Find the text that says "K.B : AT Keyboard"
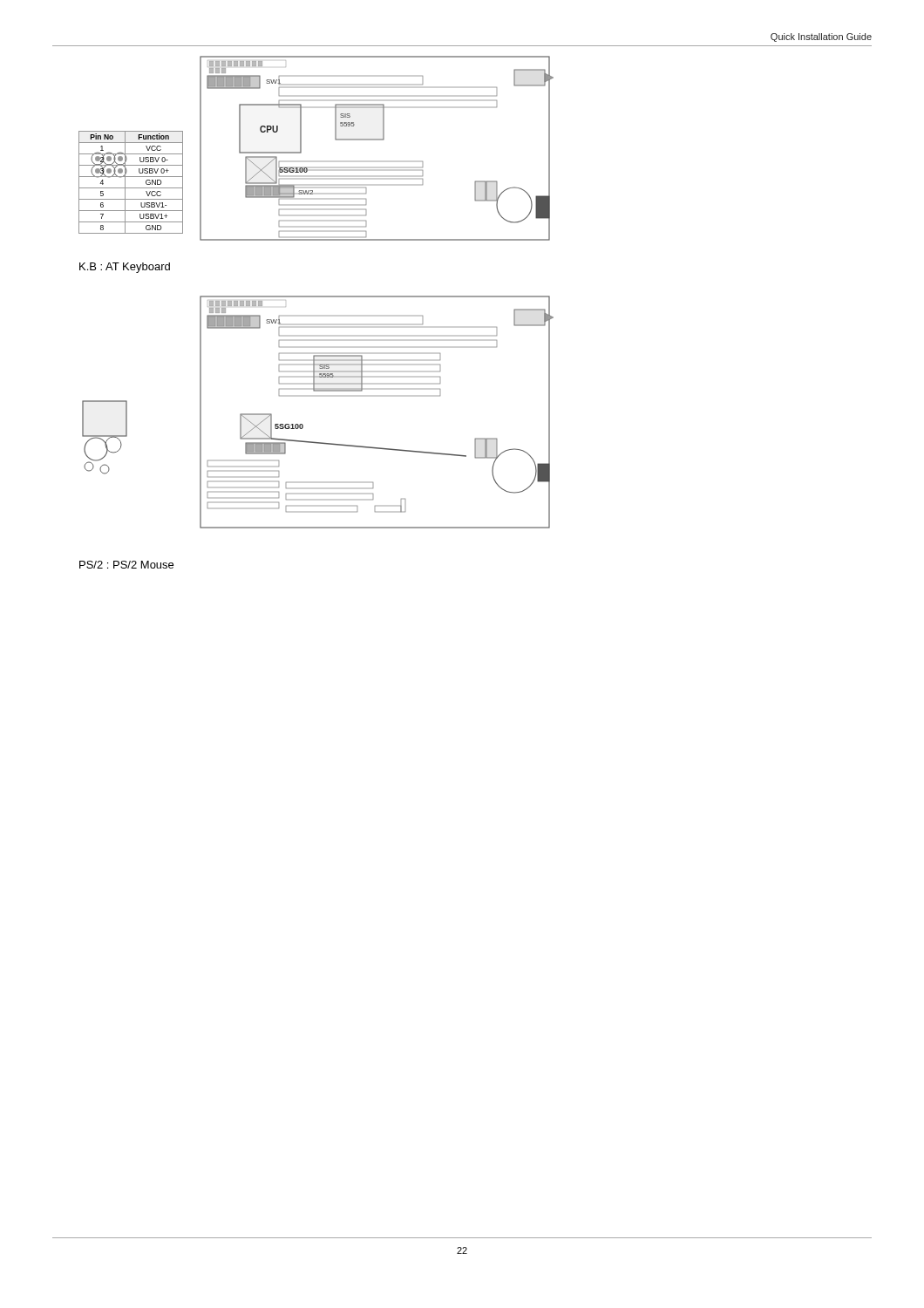This screenshot has width=924, height=1308. coord(125,266)
